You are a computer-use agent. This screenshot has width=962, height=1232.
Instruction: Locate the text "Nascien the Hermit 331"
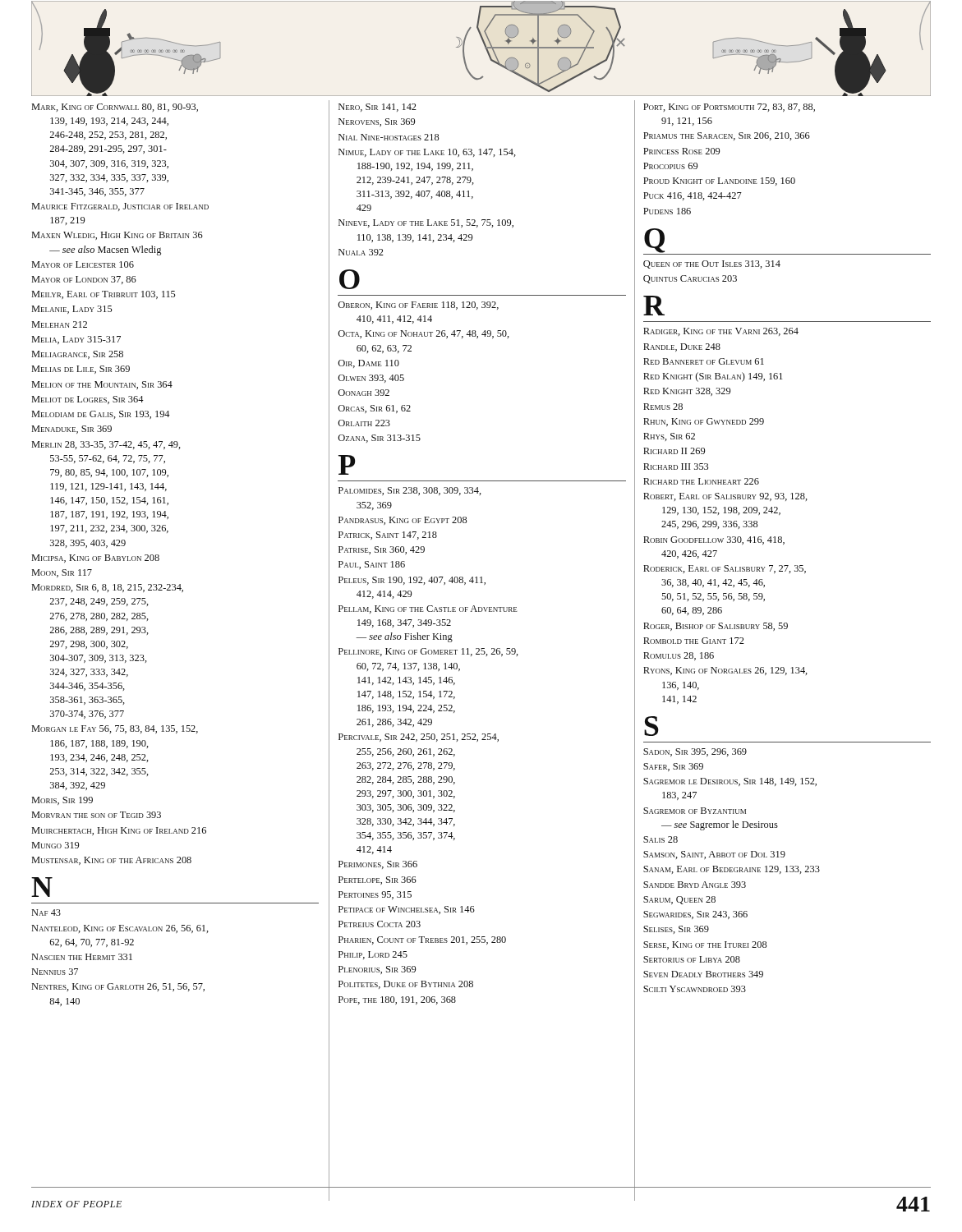pos(82,957)
